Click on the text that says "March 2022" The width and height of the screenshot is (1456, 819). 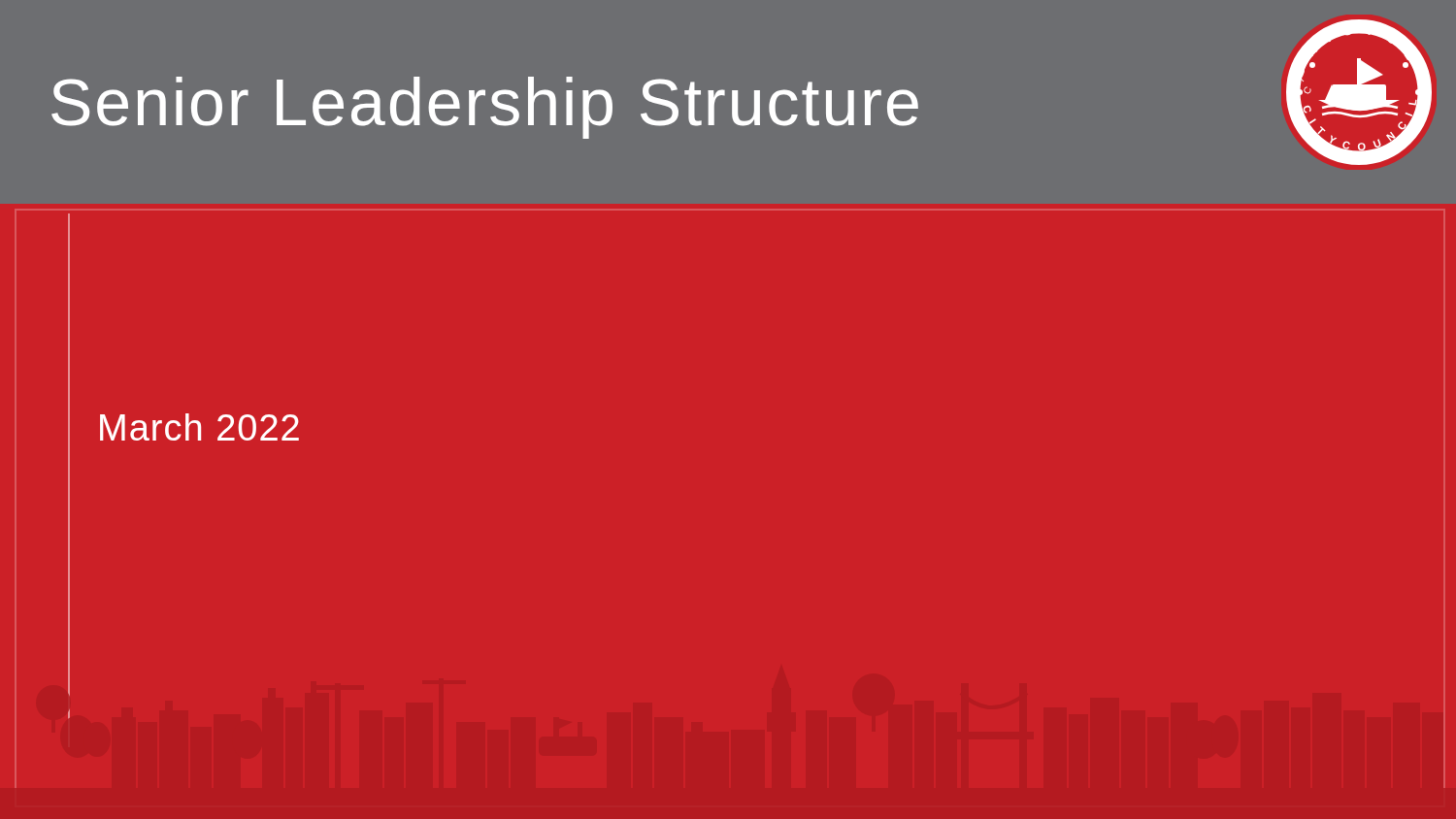[199, 428]
